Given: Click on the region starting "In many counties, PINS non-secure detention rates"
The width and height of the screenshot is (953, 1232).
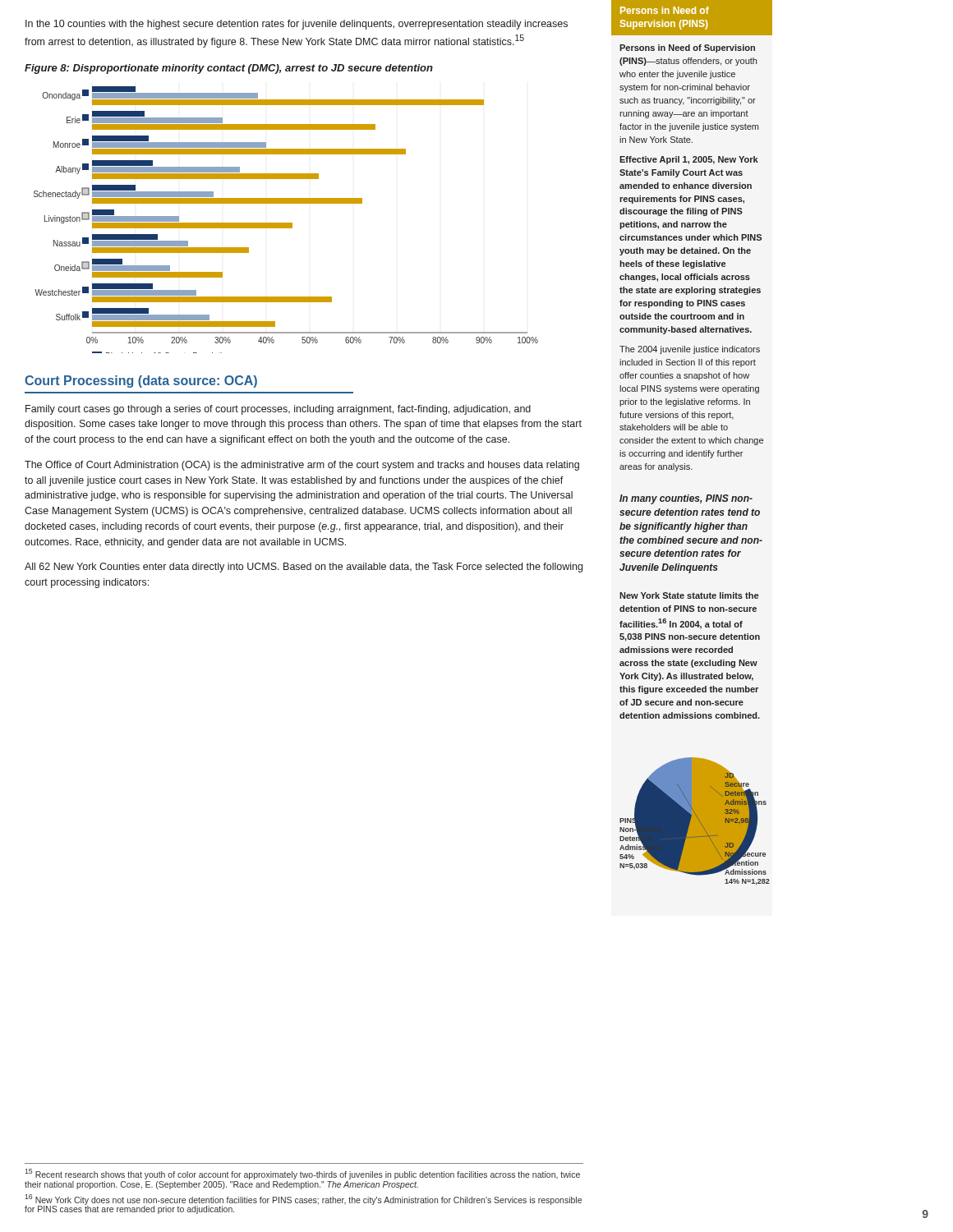Looking at the screenshot, I should [x=691, y=533].
